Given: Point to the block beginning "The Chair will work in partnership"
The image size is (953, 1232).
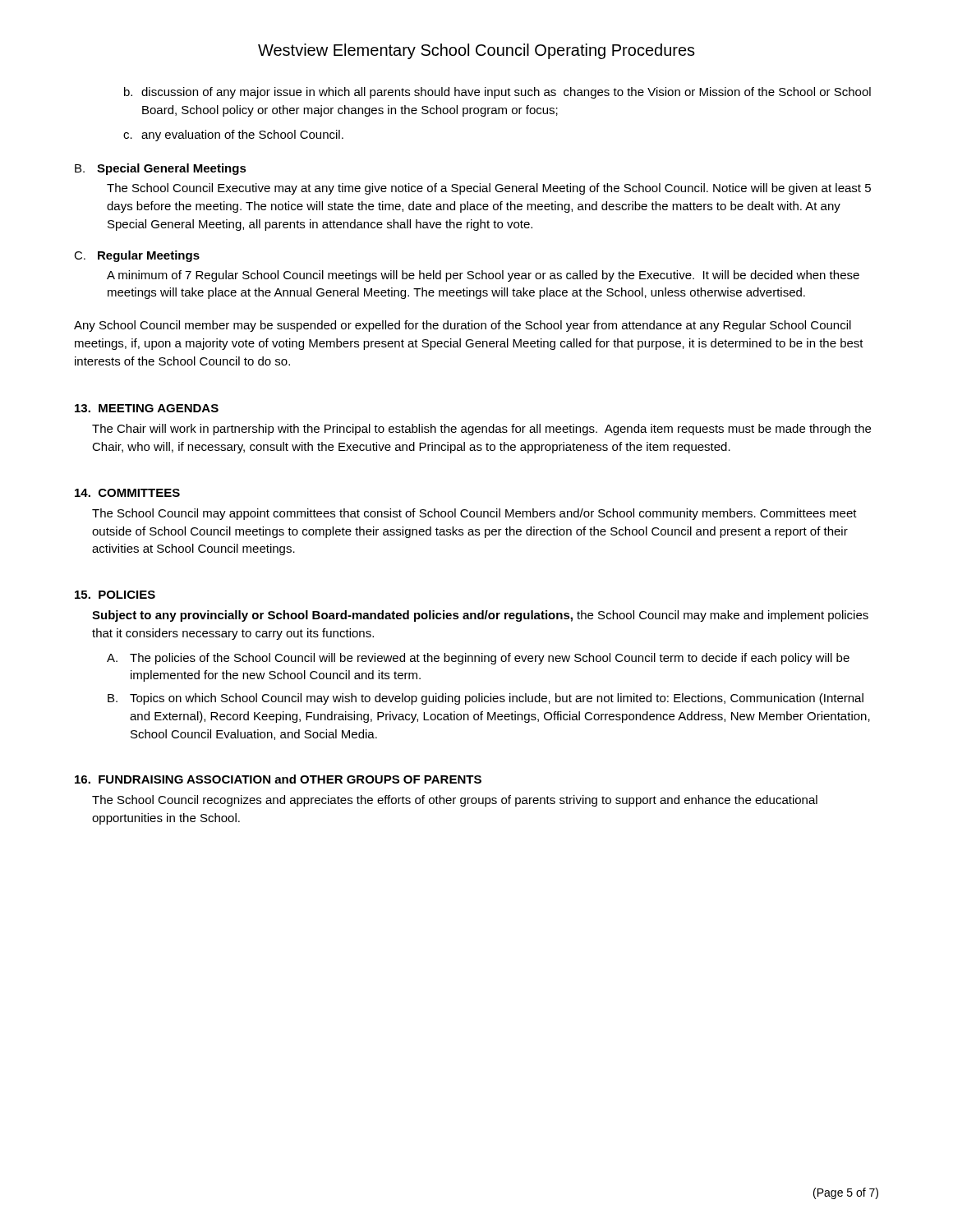Looking at the screenshot, I should 482,437.
